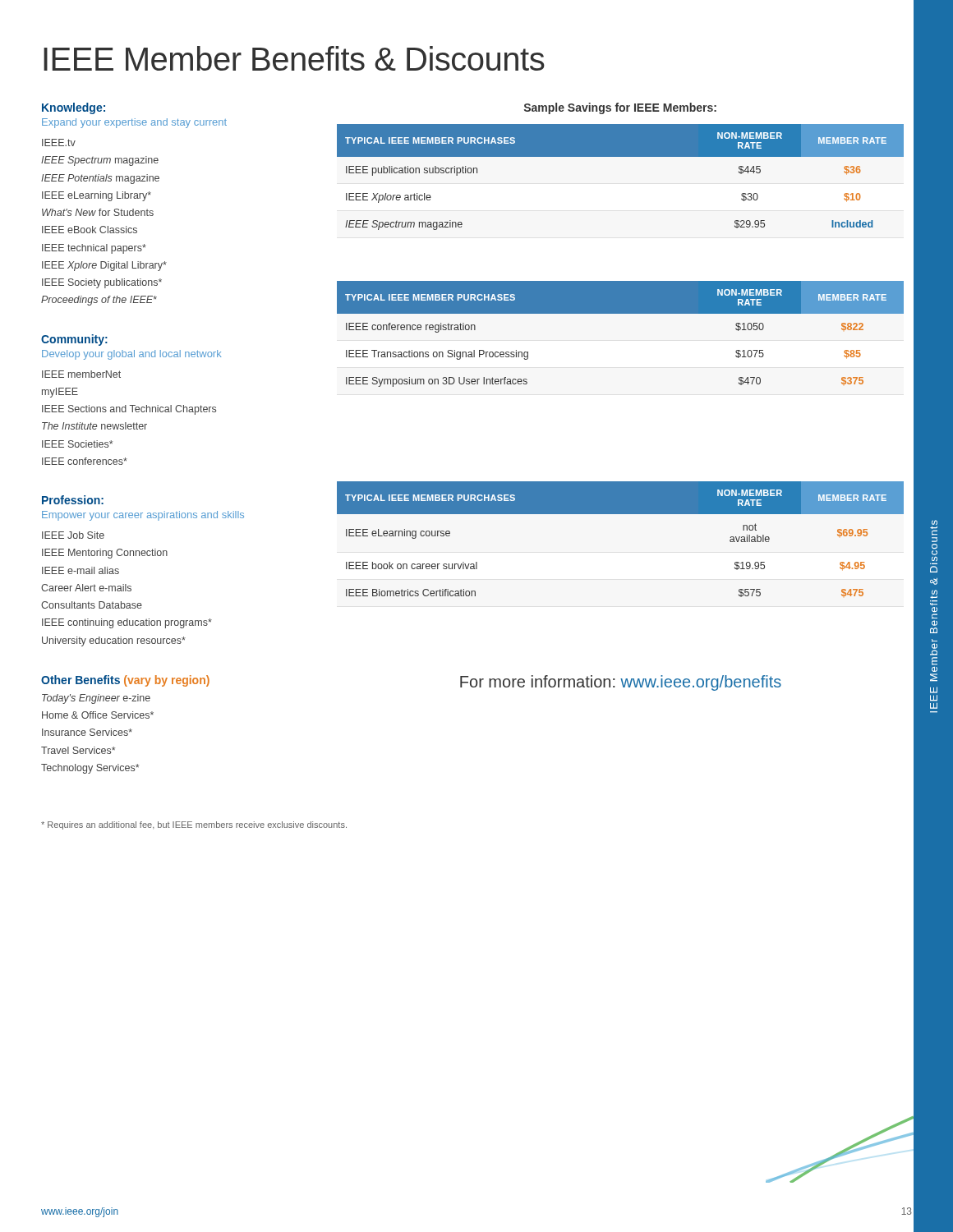This screenshot has width=953, height=1232.
Task: Locate the table with the text "IEEE Xplore article"
Action: (620, 181)
